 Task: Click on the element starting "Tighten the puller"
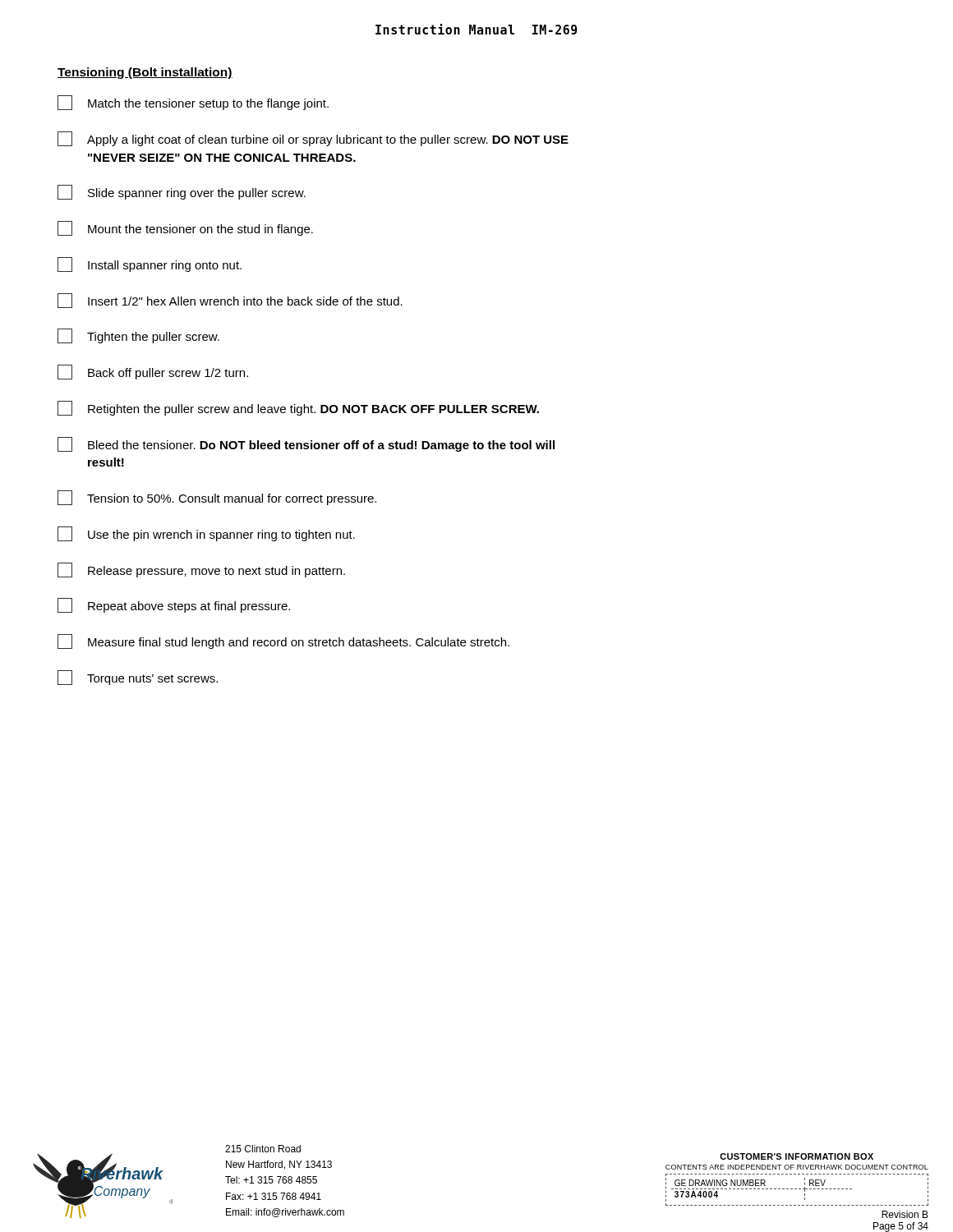[x=139, y=337]
